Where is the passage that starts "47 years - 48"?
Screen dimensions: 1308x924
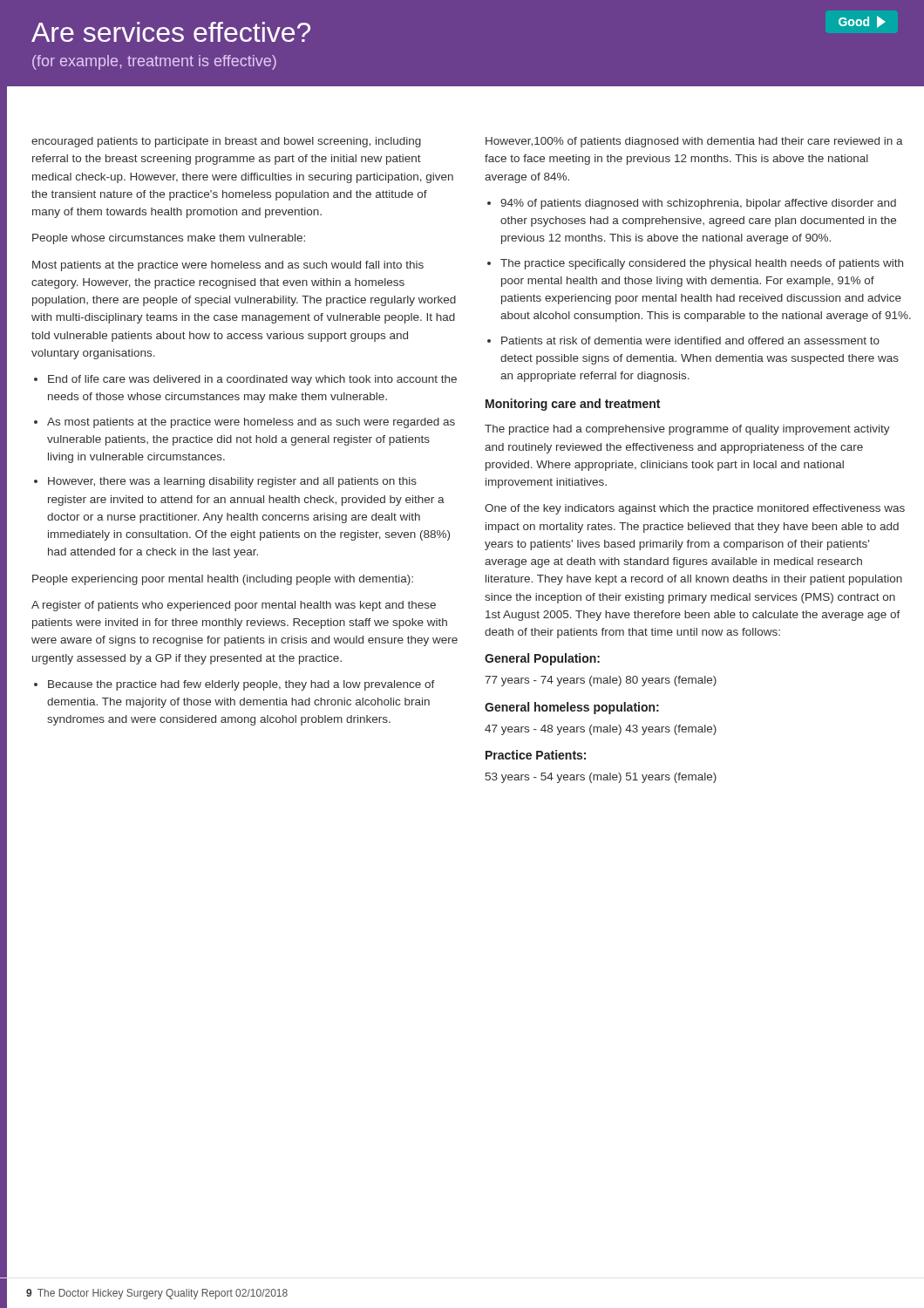pyautogui.click(x=698, y=729)
